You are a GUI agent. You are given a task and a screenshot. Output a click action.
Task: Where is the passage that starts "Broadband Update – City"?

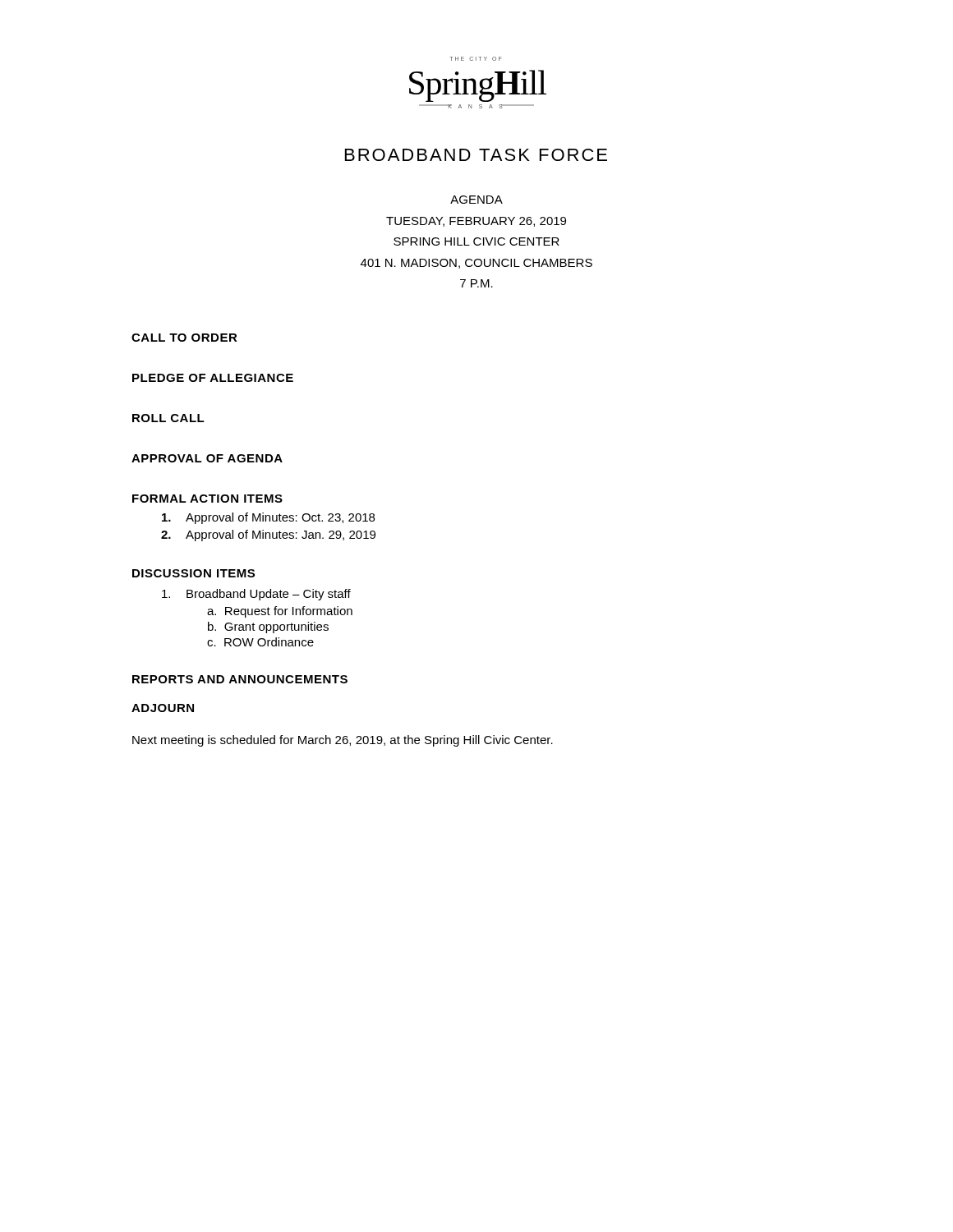click(x=256, y=595)
